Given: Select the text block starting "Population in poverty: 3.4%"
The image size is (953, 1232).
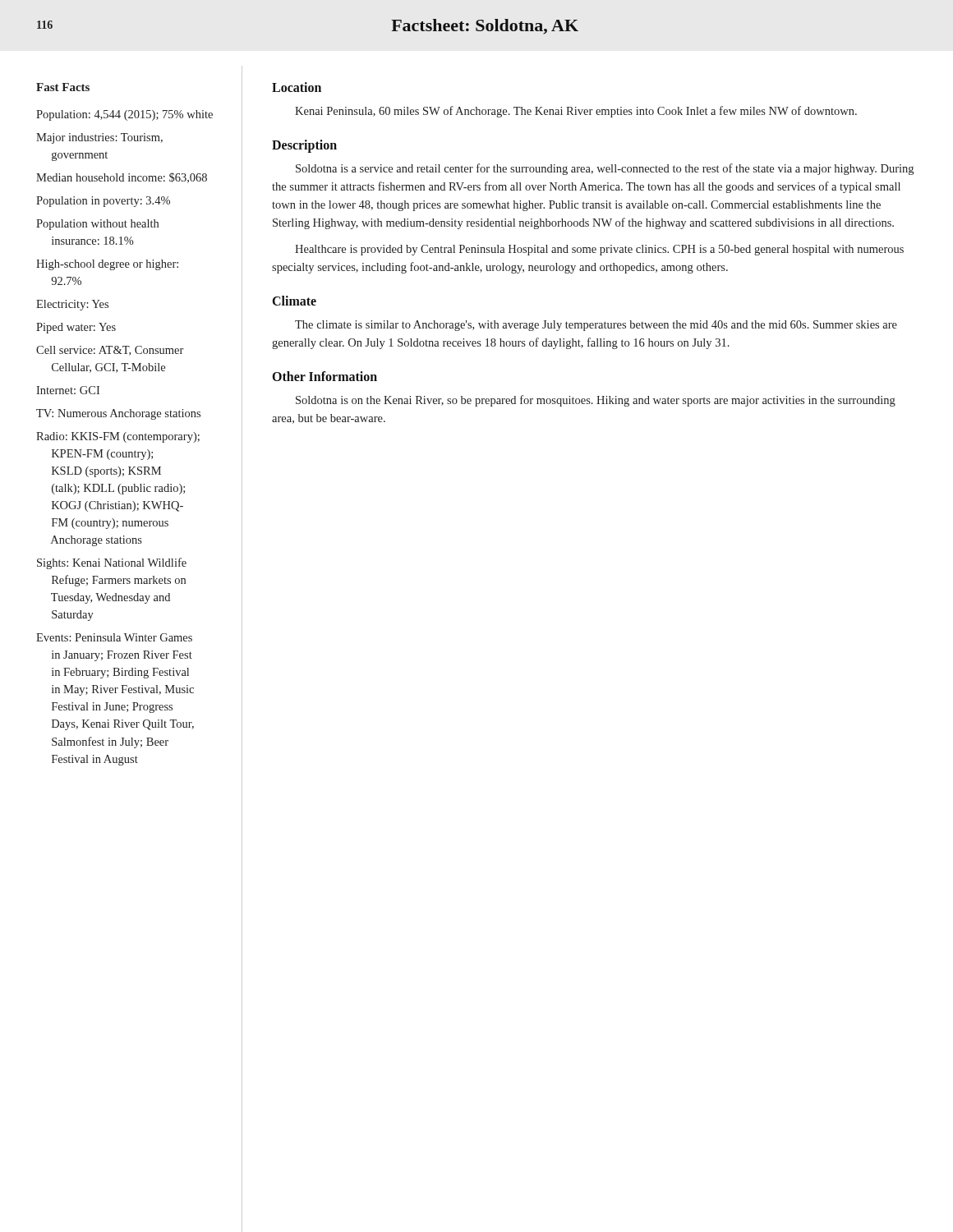Looking at the screenshot, I should click(103, 200).
